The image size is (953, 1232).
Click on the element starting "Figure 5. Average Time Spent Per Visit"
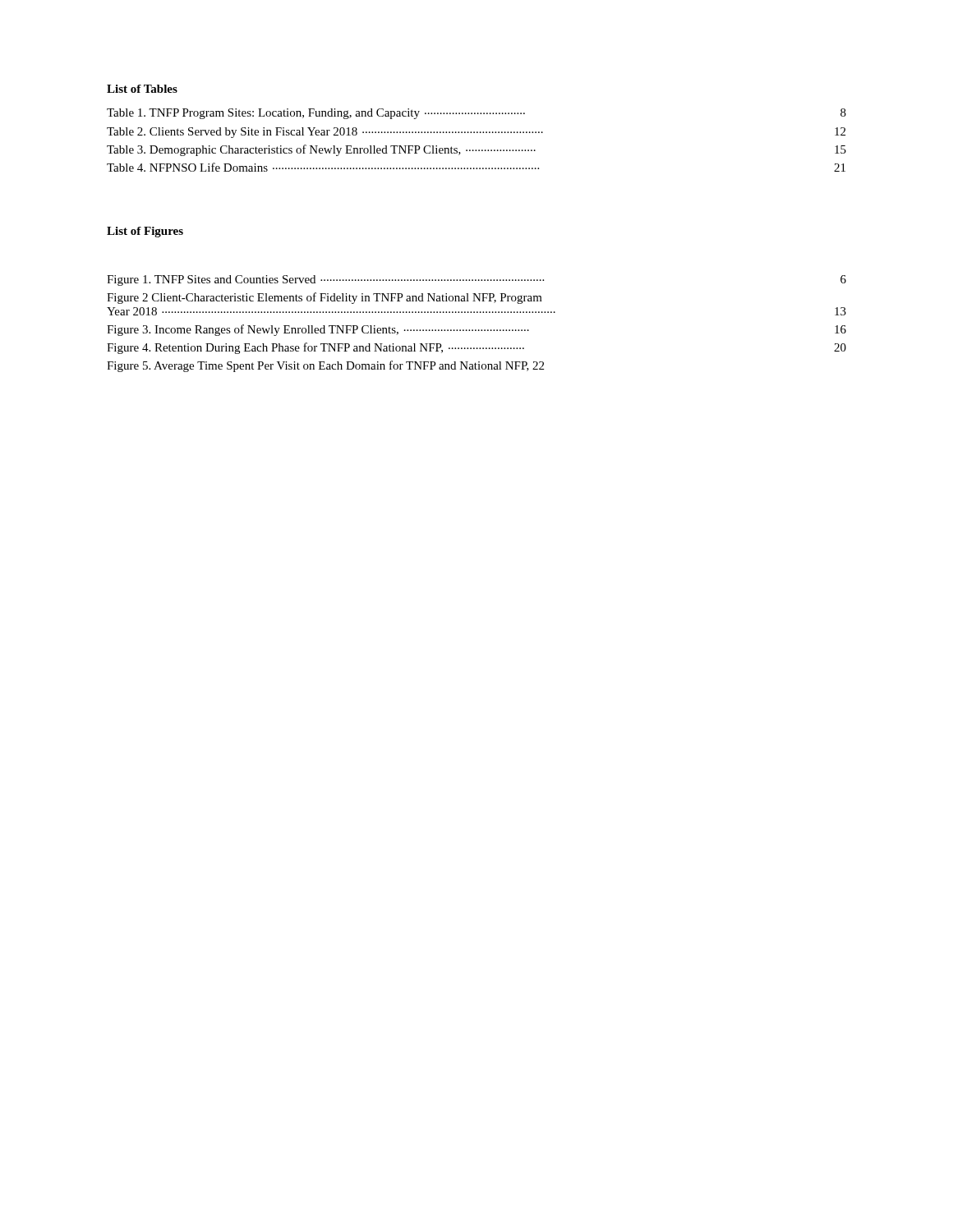click(x=326, y=365)
